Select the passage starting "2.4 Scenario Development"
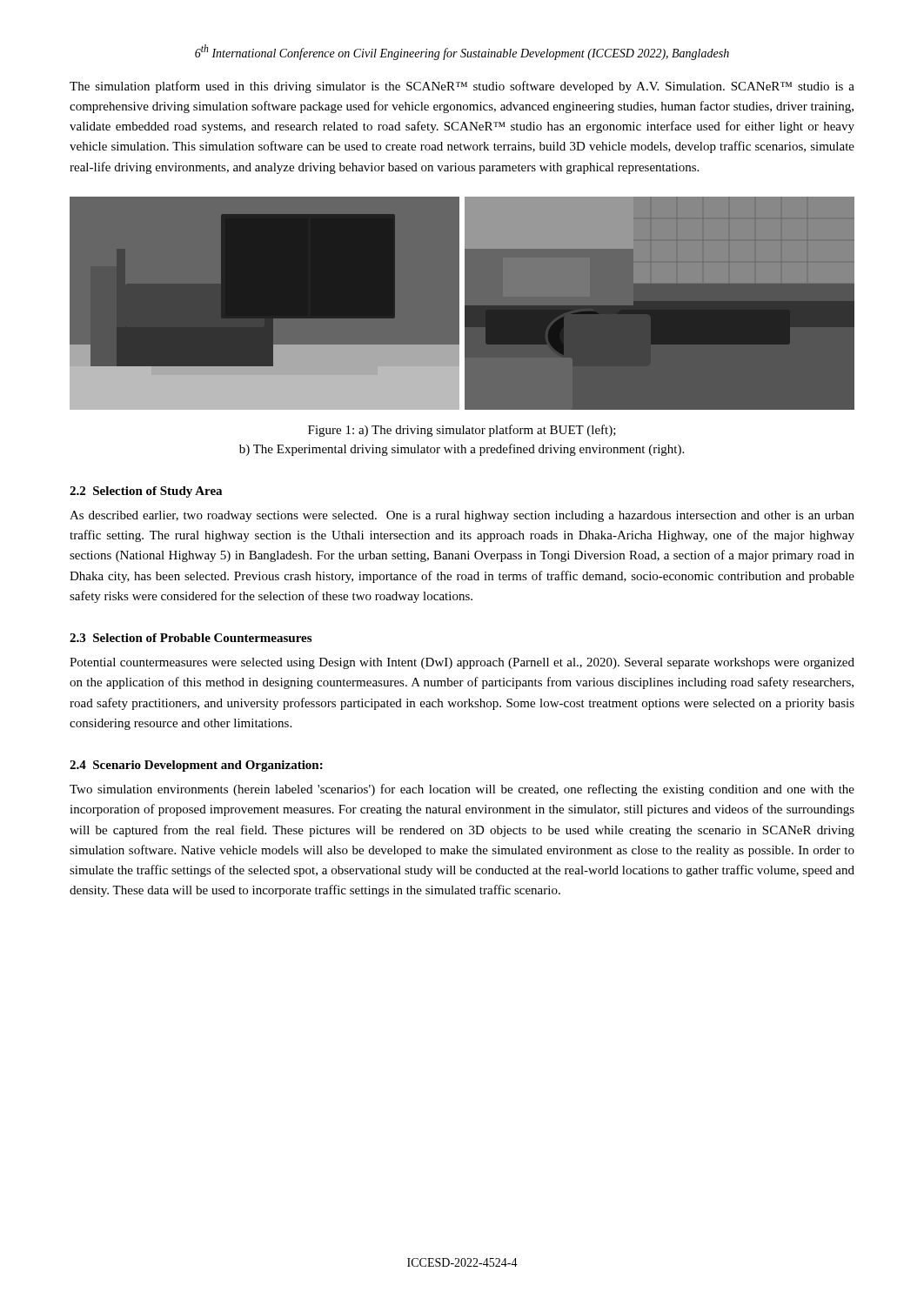924x1305 pixels. [196, 765]
